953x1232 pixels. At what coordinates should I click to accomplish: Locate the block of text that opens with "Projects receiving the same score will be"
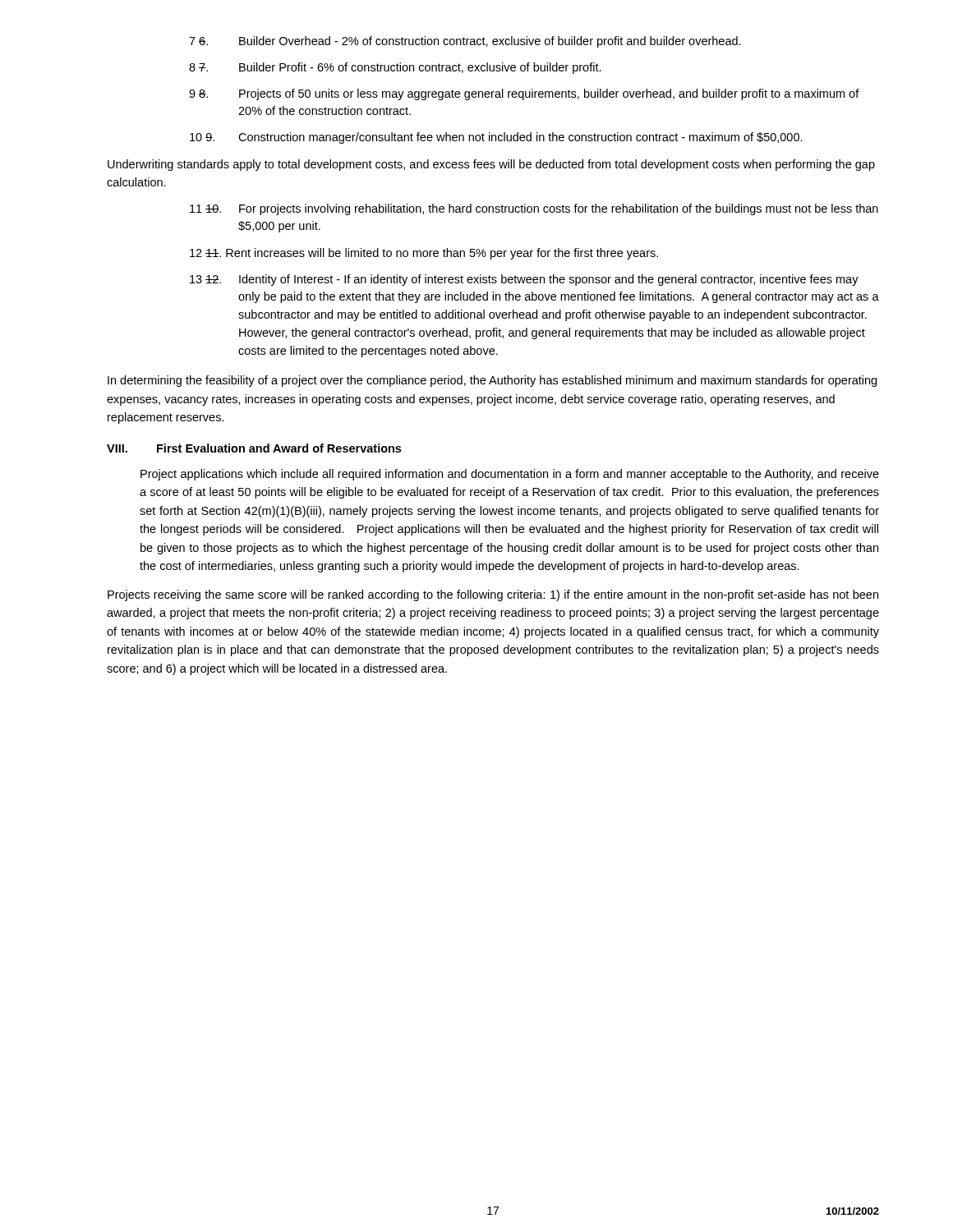click(493, 631)
